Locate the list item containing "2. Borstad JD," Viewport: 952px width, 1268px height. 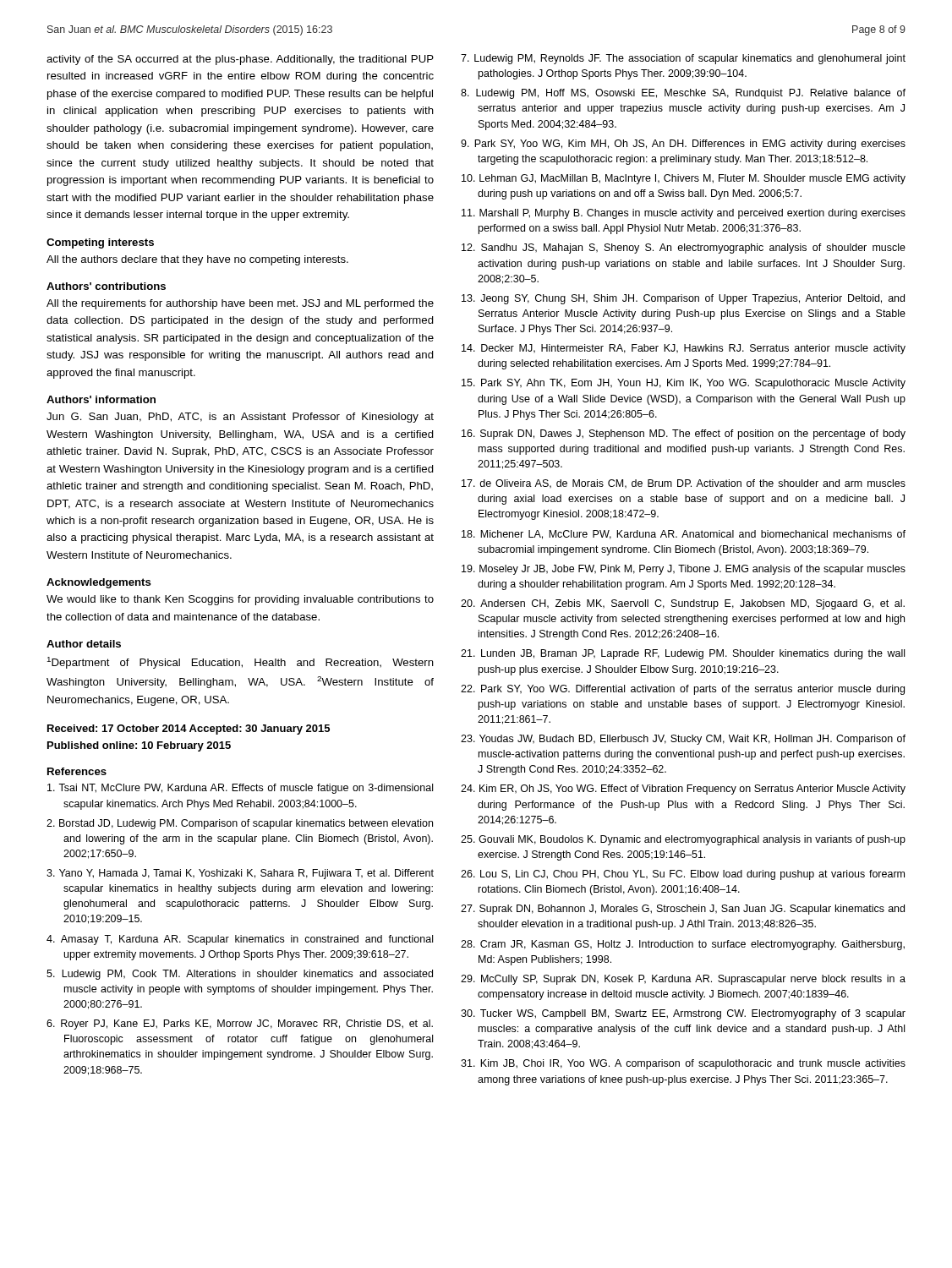[x=240, y=838]
